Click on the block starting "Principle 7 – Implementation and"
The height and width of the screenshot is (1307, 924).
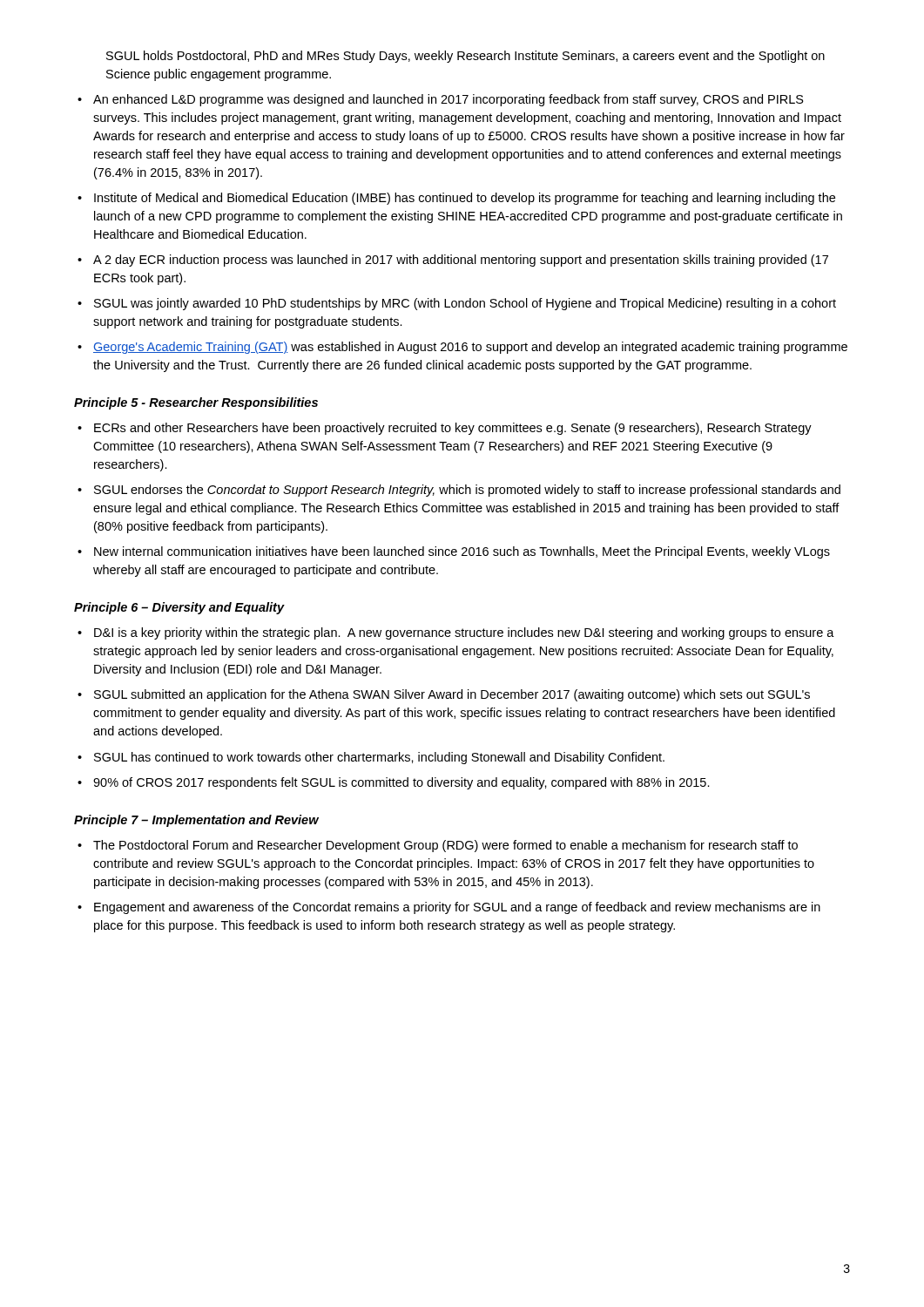coord(196,820)
